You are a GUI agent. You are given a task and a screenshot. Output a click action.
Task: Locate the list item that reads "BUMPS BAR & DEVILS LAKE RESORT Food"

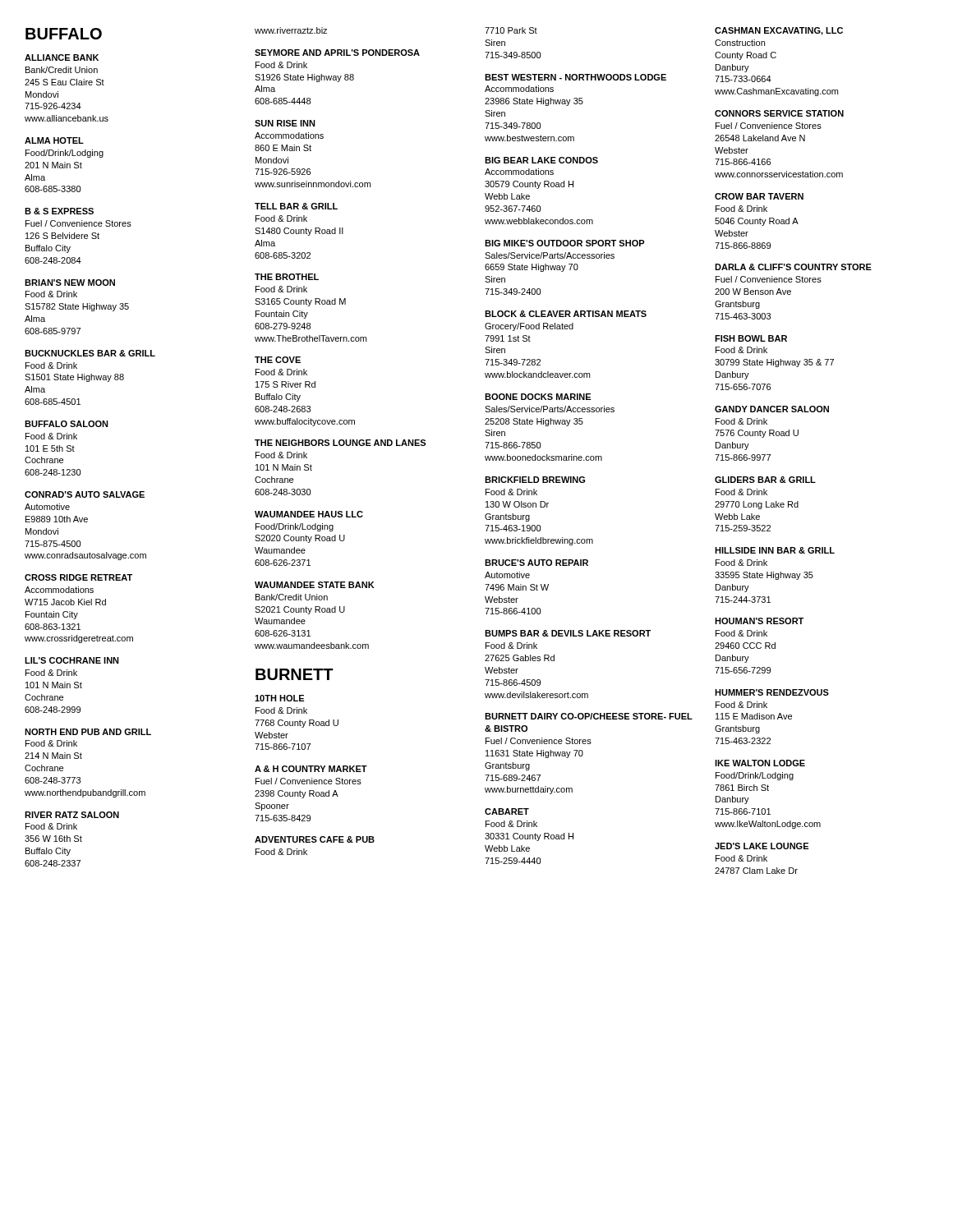(x=568, y=633)
